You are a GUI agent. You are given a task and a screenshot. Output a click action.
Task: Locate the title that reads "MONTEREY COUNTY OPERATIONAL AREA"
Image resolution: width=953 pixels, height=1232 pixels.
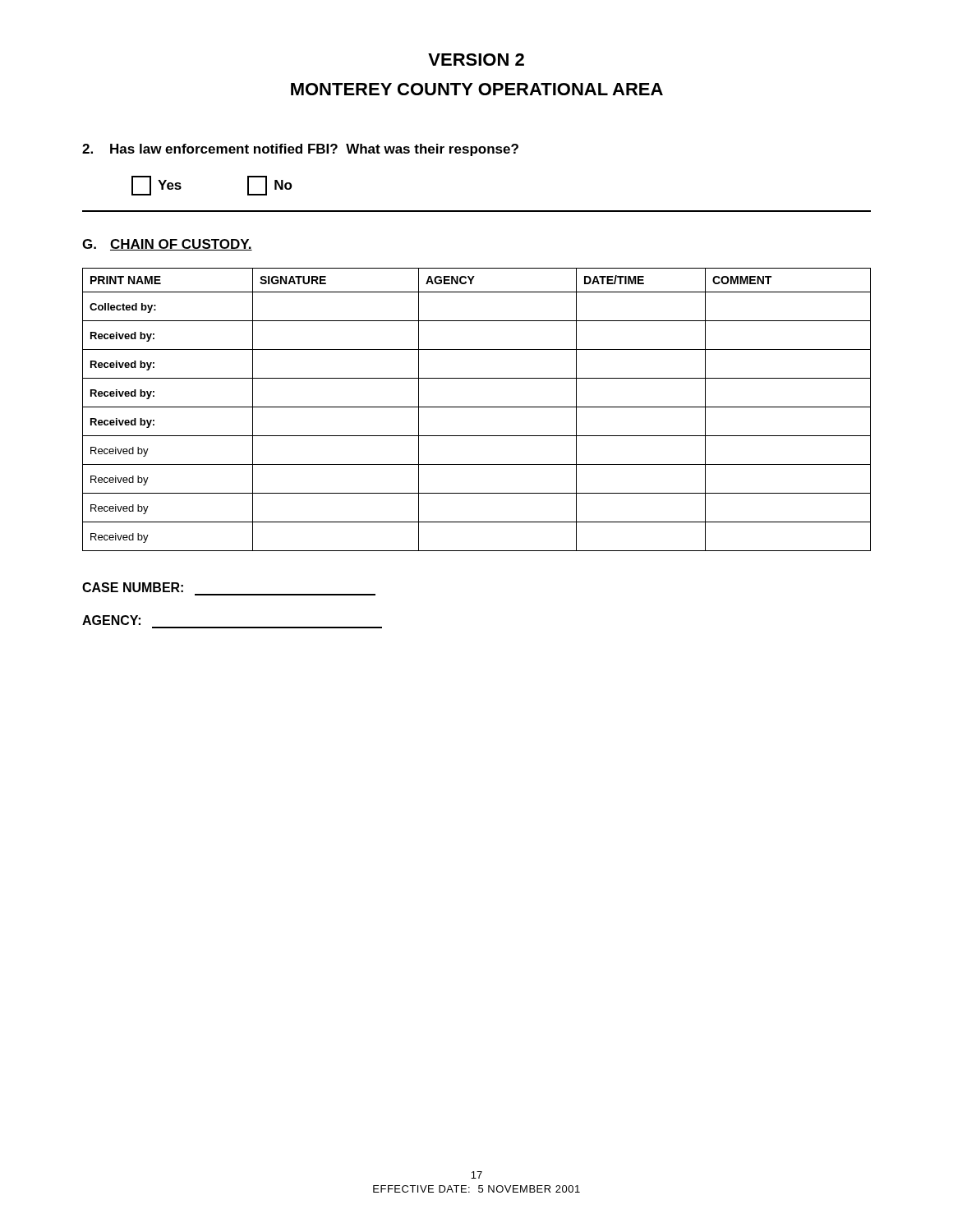pyautogui.click(x=476, y=89)
